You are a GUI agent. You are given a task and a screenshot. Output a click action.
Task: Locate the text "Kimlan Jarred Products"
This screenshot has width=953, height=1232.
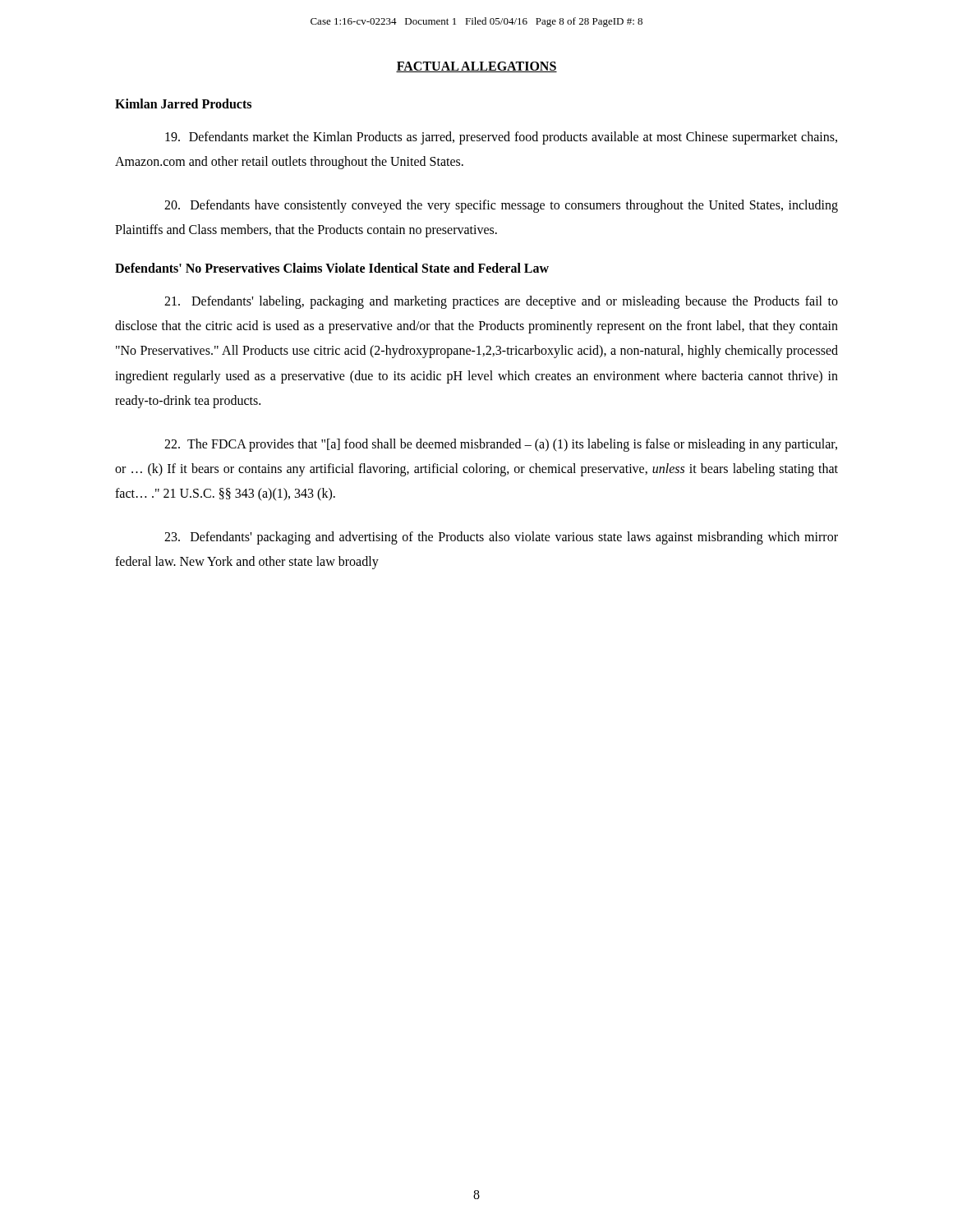tap(183, 104)
